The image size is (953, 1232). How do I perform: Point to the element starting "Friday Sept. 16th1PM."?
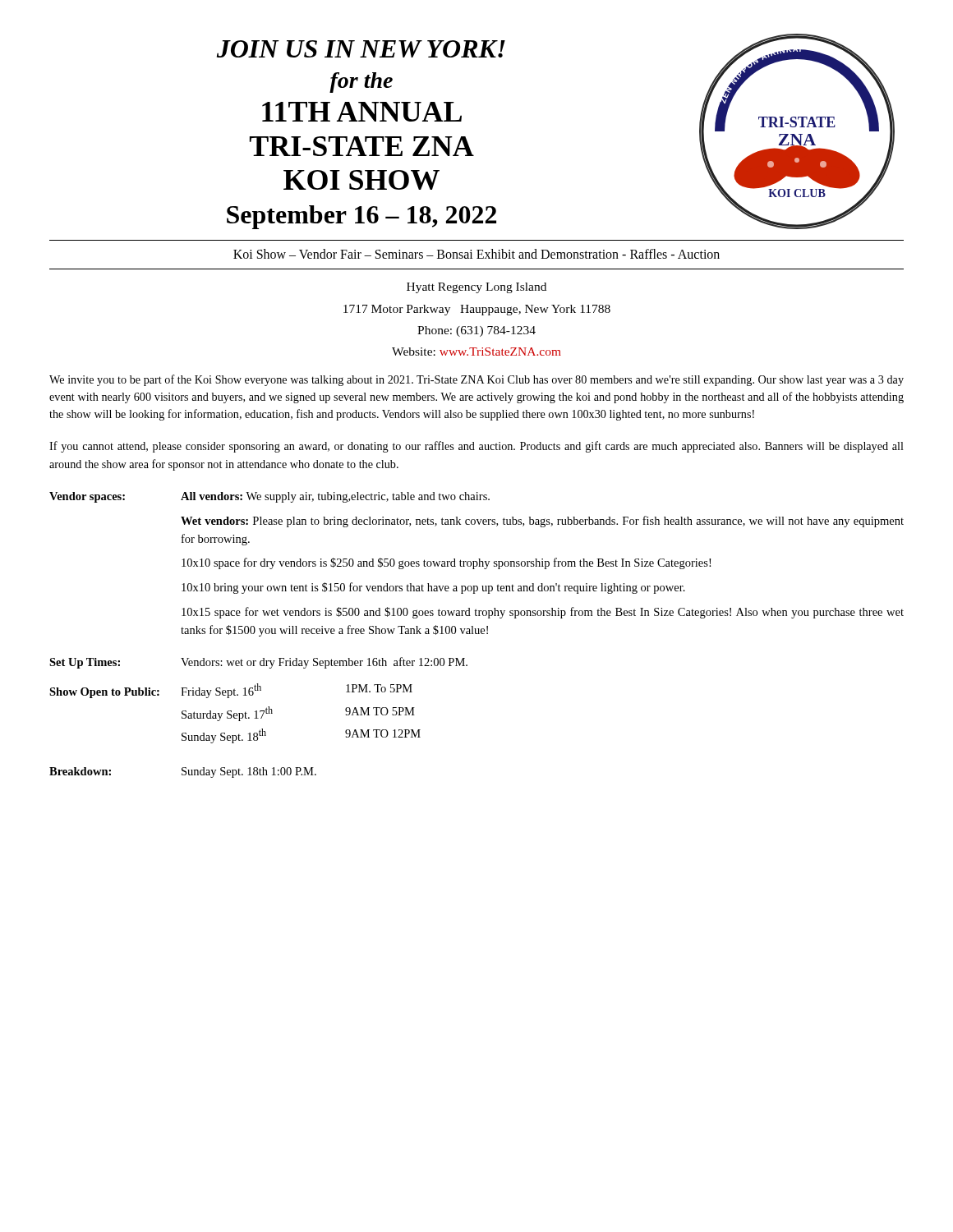[218, 691]
